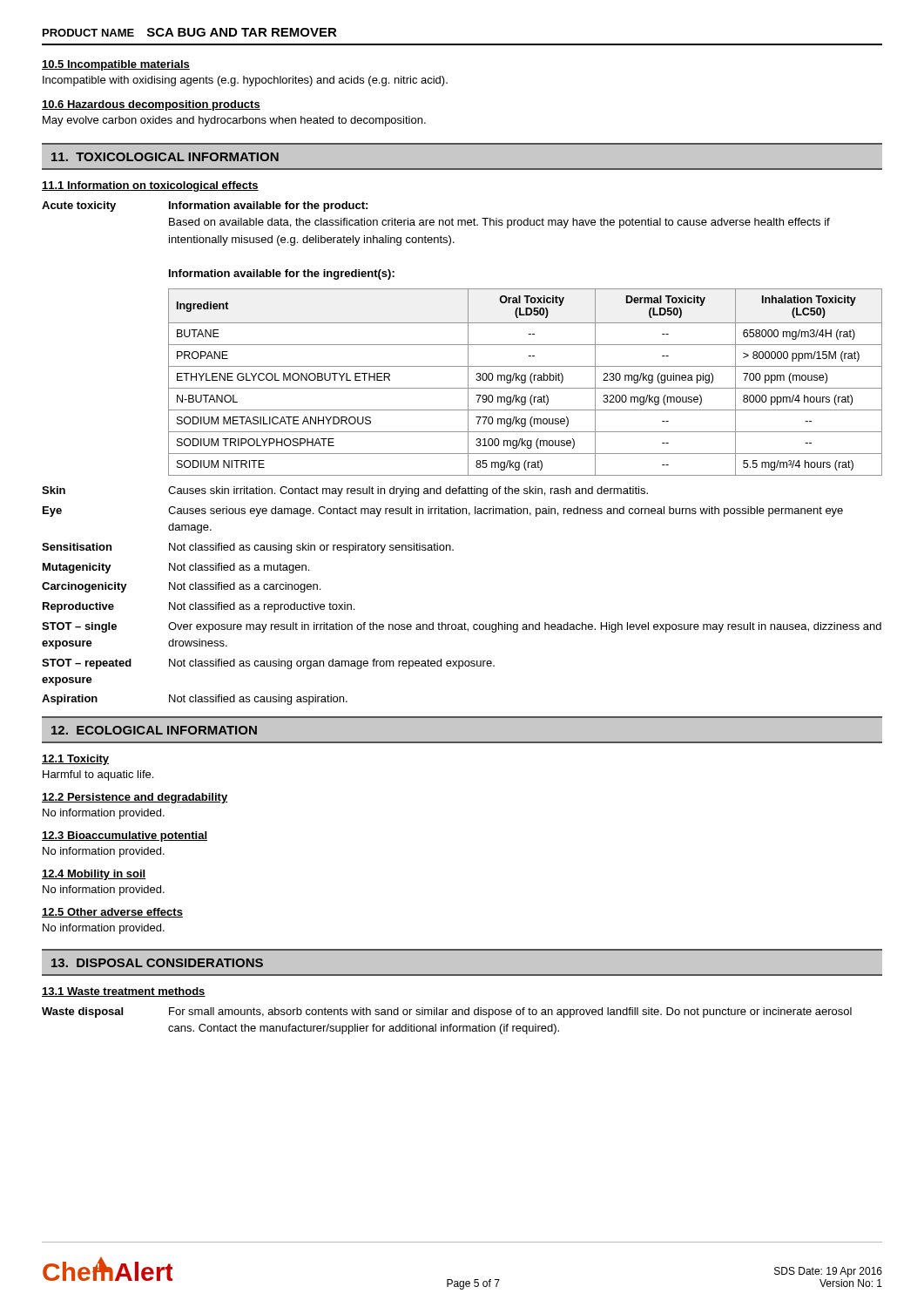
Task: Click the passage that begins "Incompatible with oxidising agents (e.g. hypochlorites) and acids"
Action: (245, 80)
